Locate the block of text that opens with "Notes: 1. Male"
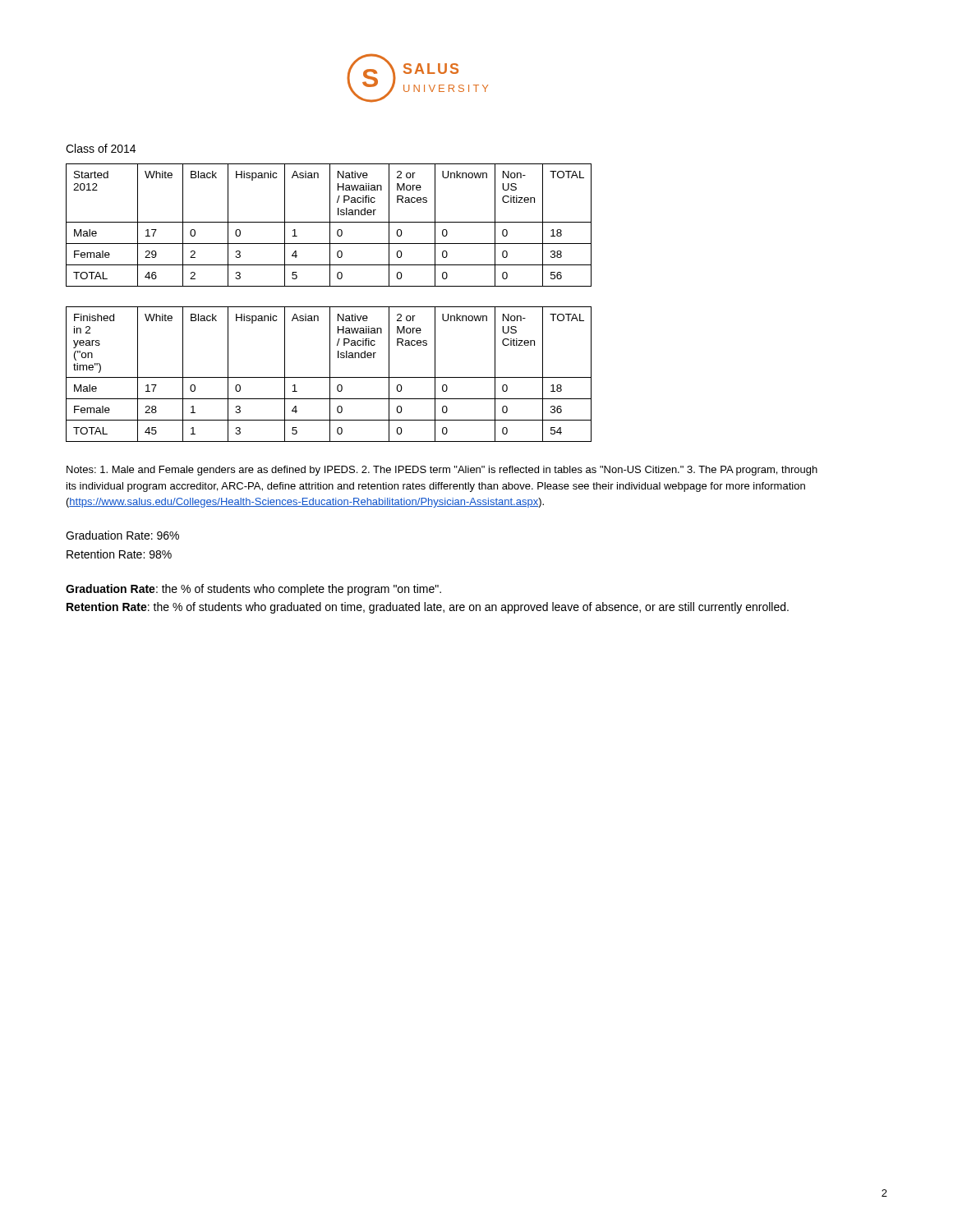953x1232 pixels. [442, 485]
